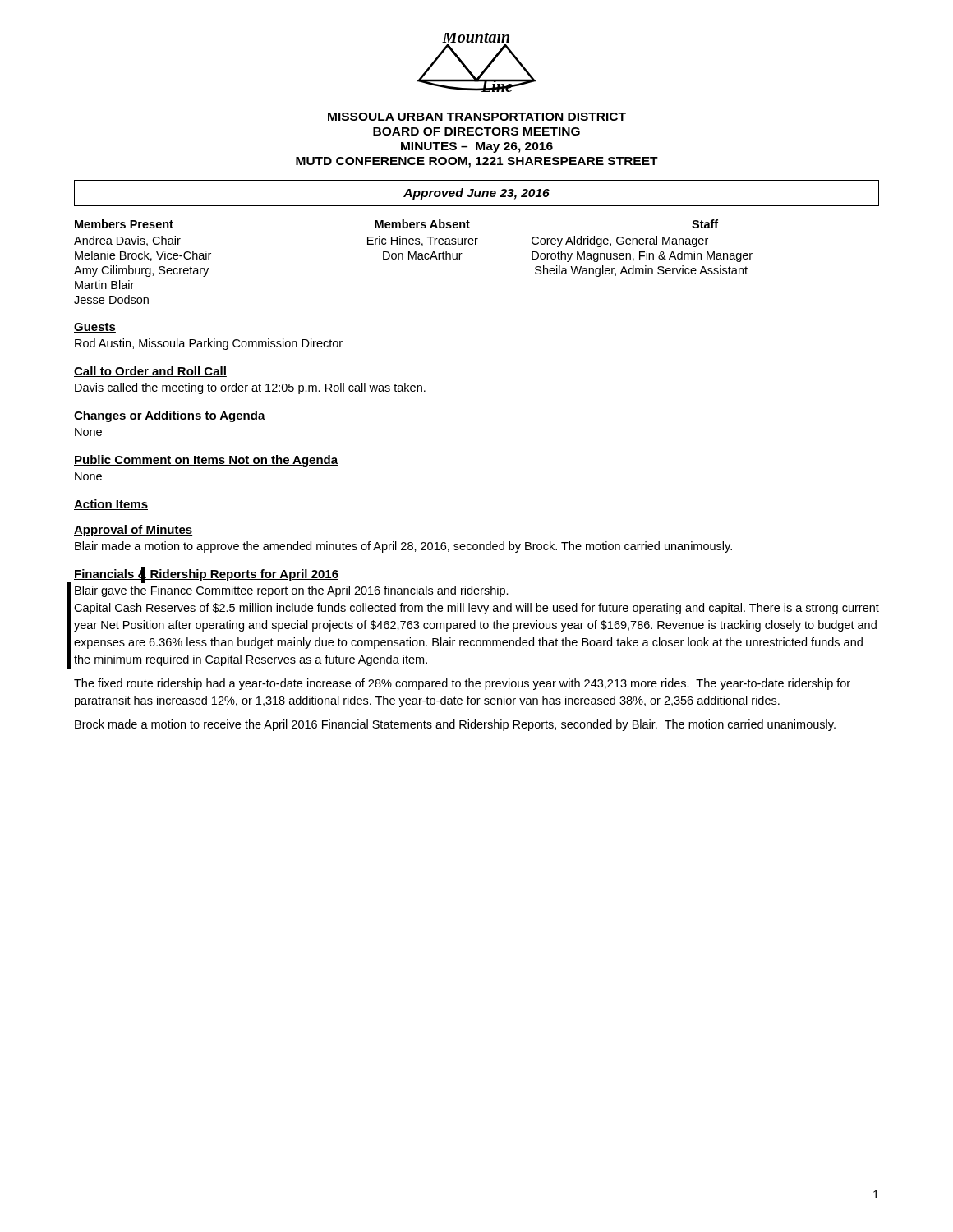Locate the title
The height and width of the screenshot is (1232, 953).
[476, 139]
